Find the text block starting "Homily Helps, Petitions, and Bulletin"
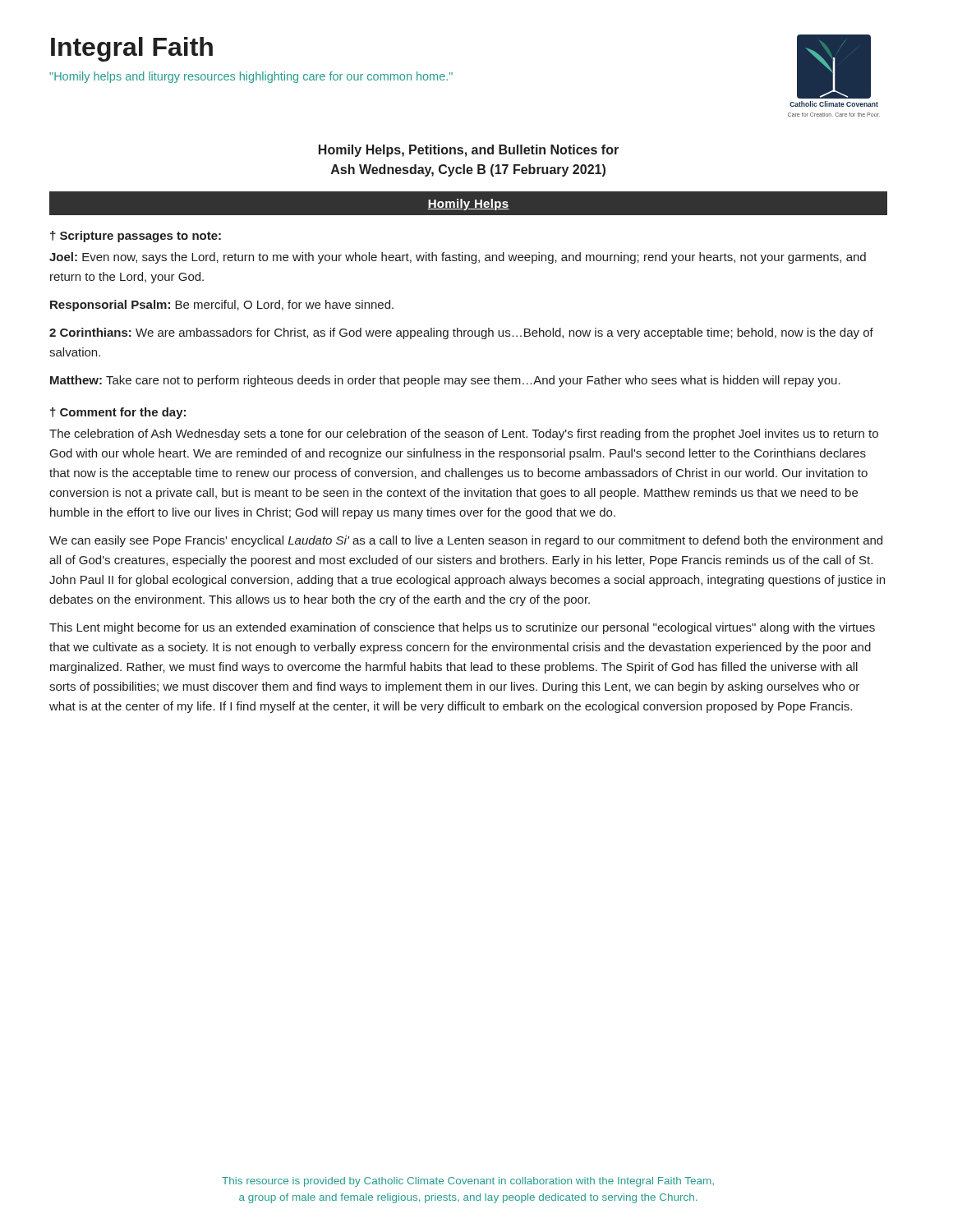The image size is (953, 1232). coord(468,160)
